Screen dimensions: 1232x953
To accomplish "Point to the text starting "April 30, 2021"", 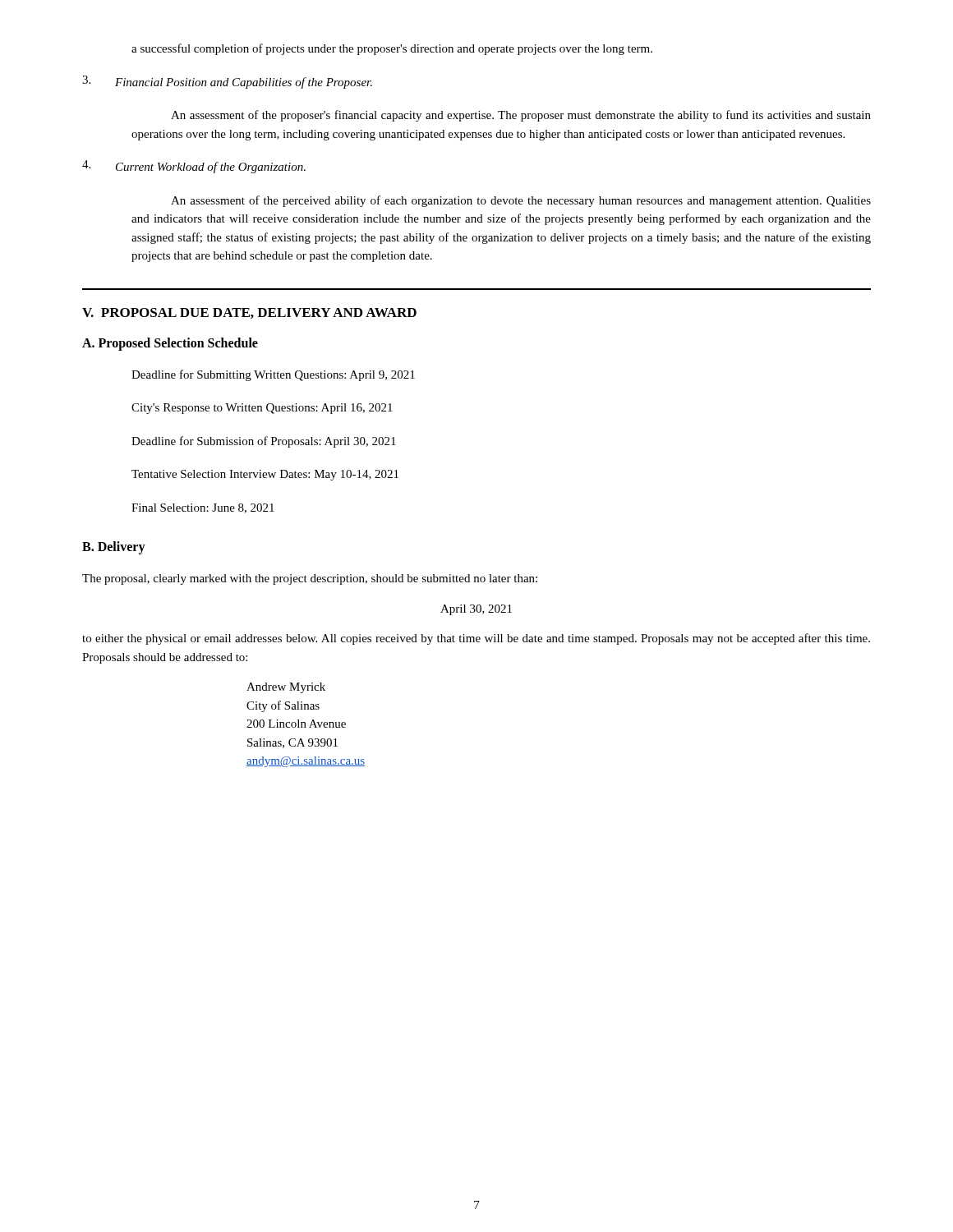I will click(x=476, y=608).
